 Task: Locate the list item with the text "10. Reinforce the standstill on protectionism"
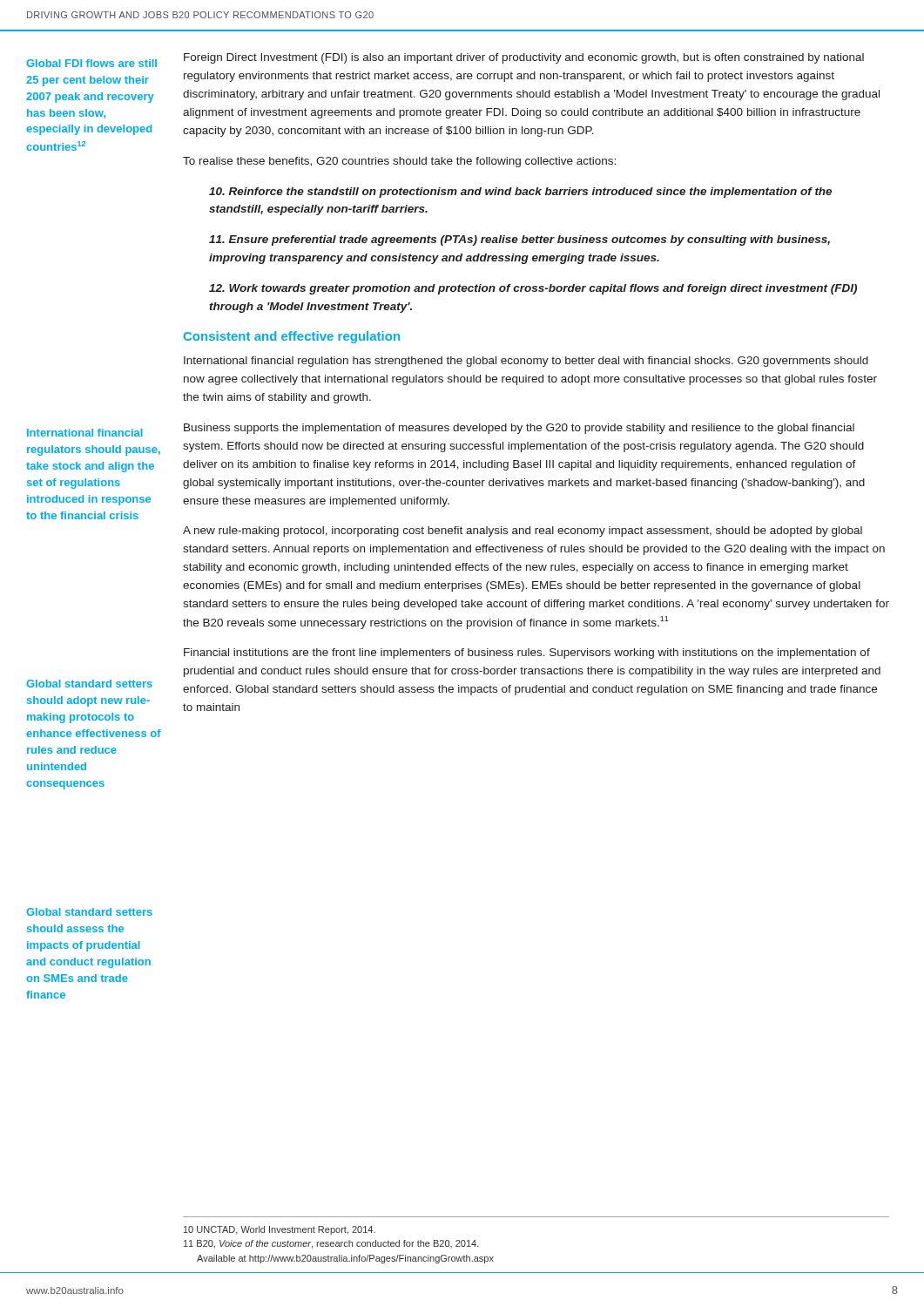(x=521, y=200)
